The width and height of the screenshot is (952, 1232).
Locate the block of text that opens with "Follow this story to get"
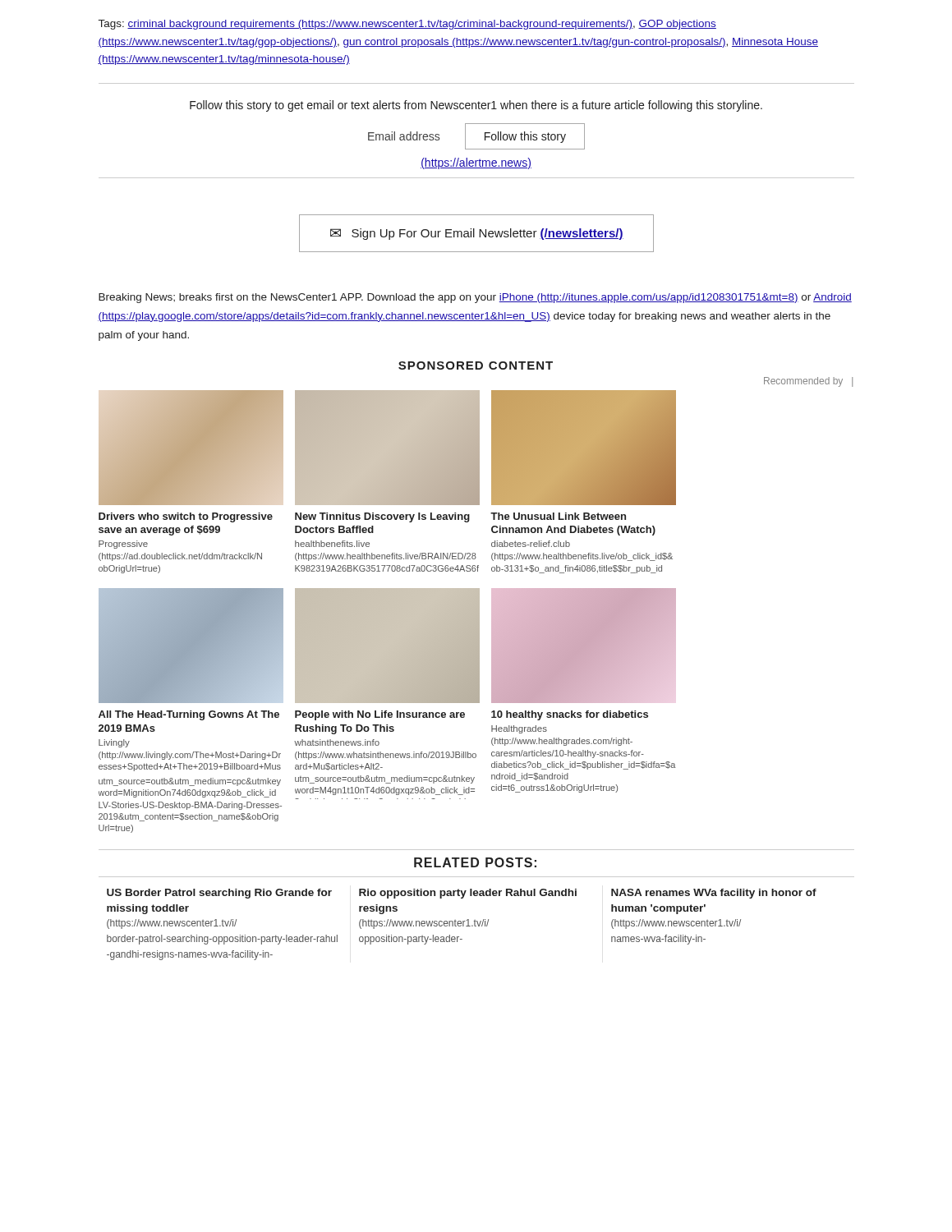click(476, 105)
